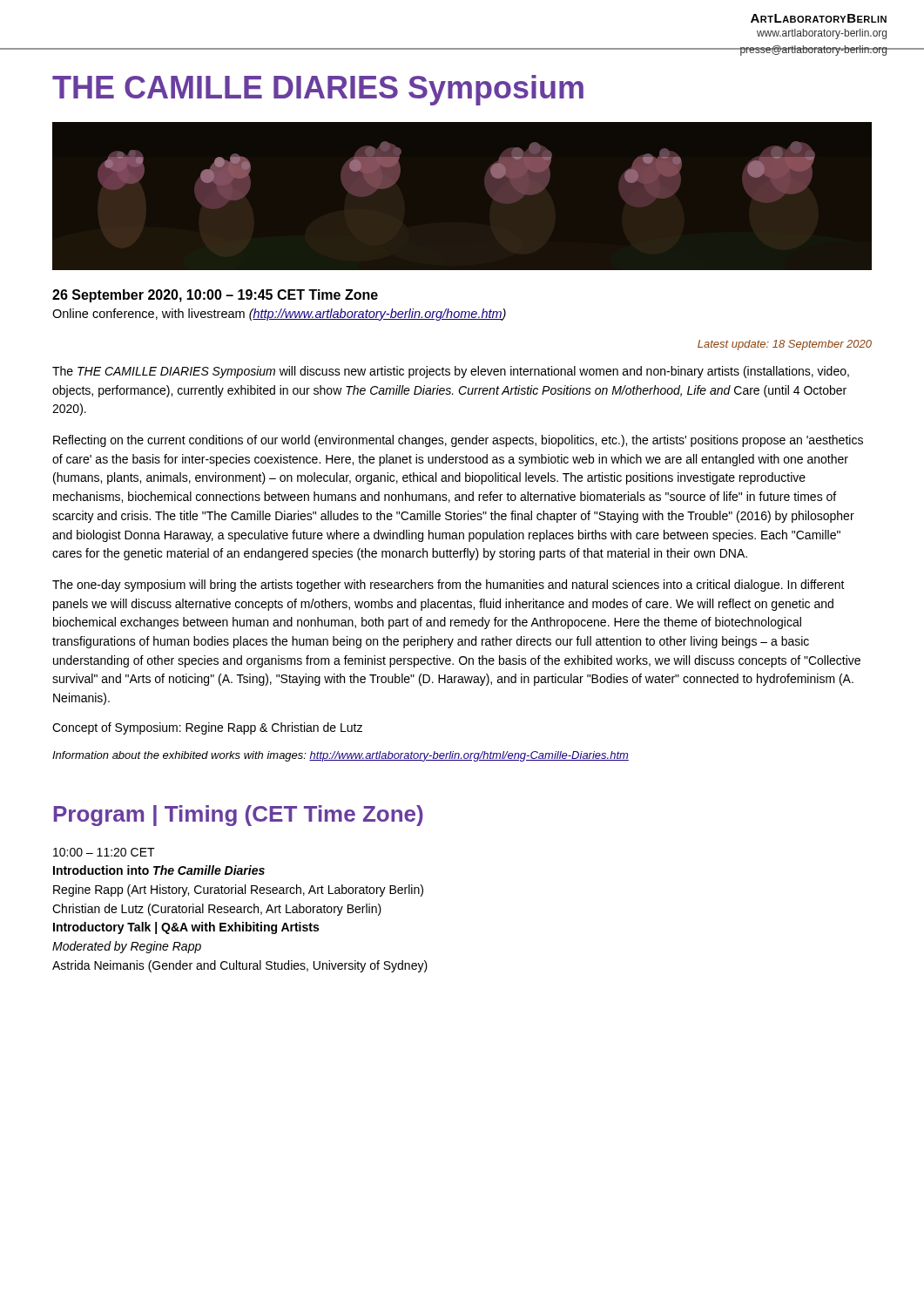Select a section header
The image size is (924, 1307).
238,814
